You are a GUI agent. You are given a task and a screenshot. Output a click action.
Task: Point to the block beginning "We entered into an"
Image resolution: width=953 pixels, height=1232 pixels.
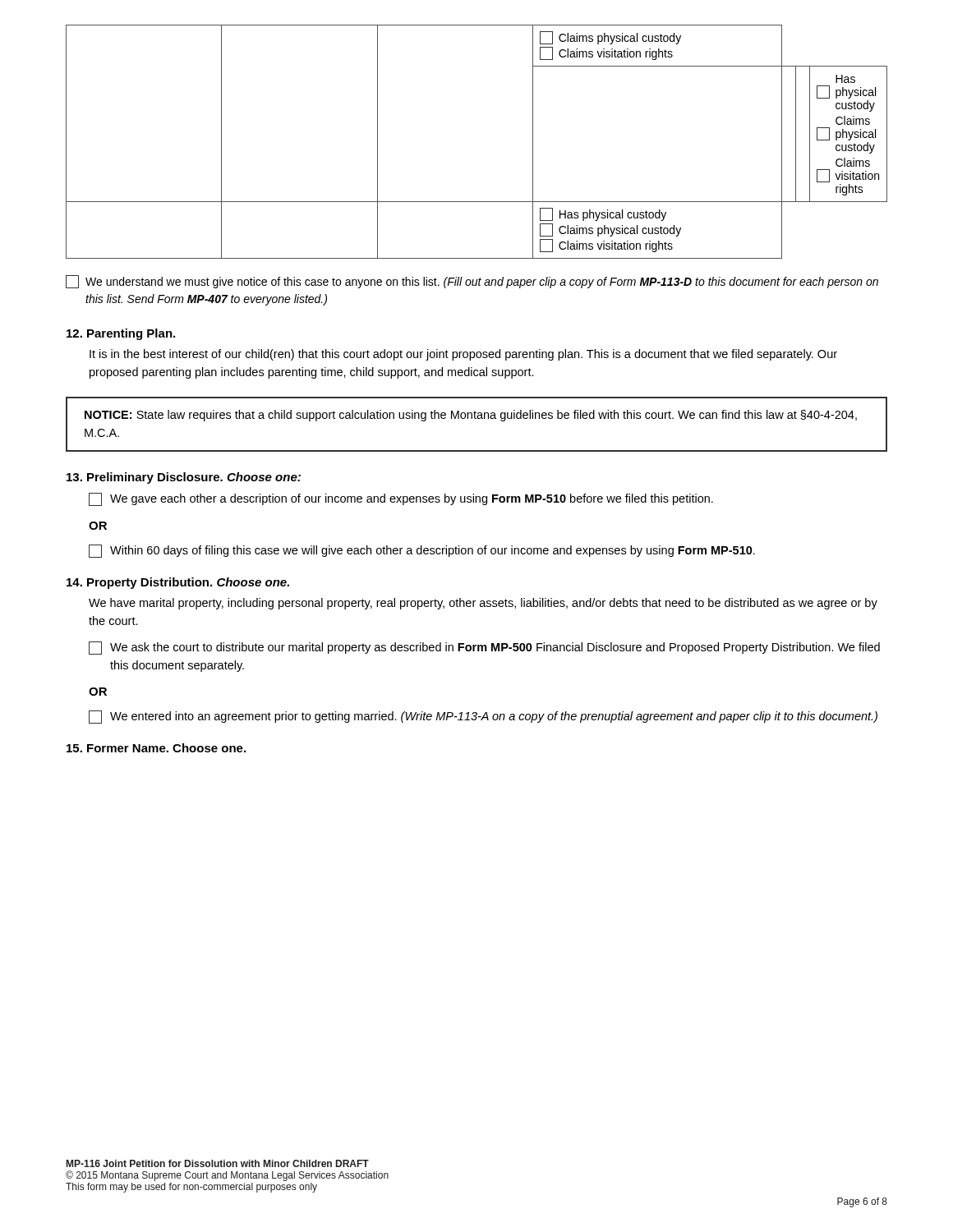click(x=488, y=717)
